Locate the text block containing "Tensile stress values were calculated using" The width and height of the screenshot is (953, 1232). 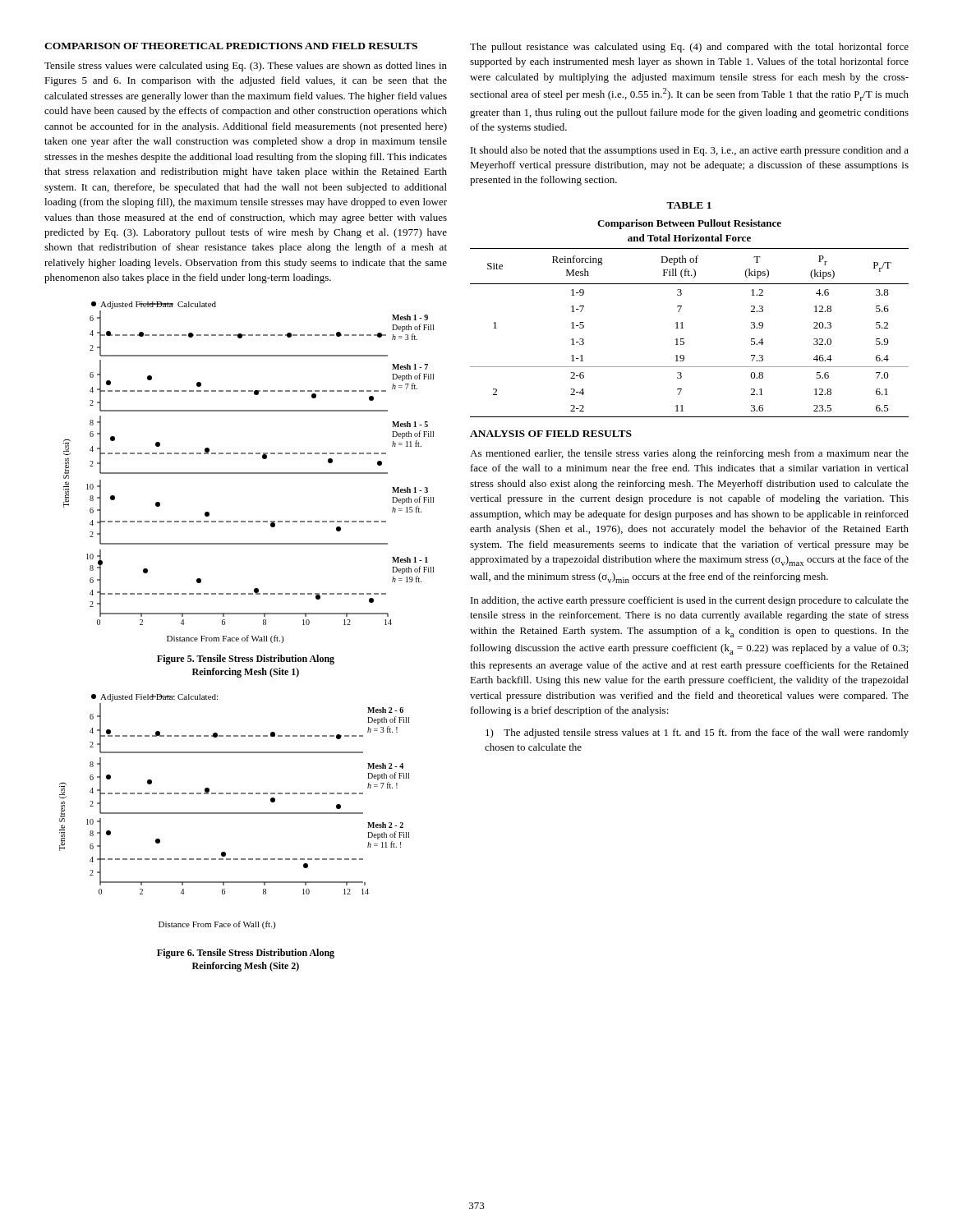[246, 171]
